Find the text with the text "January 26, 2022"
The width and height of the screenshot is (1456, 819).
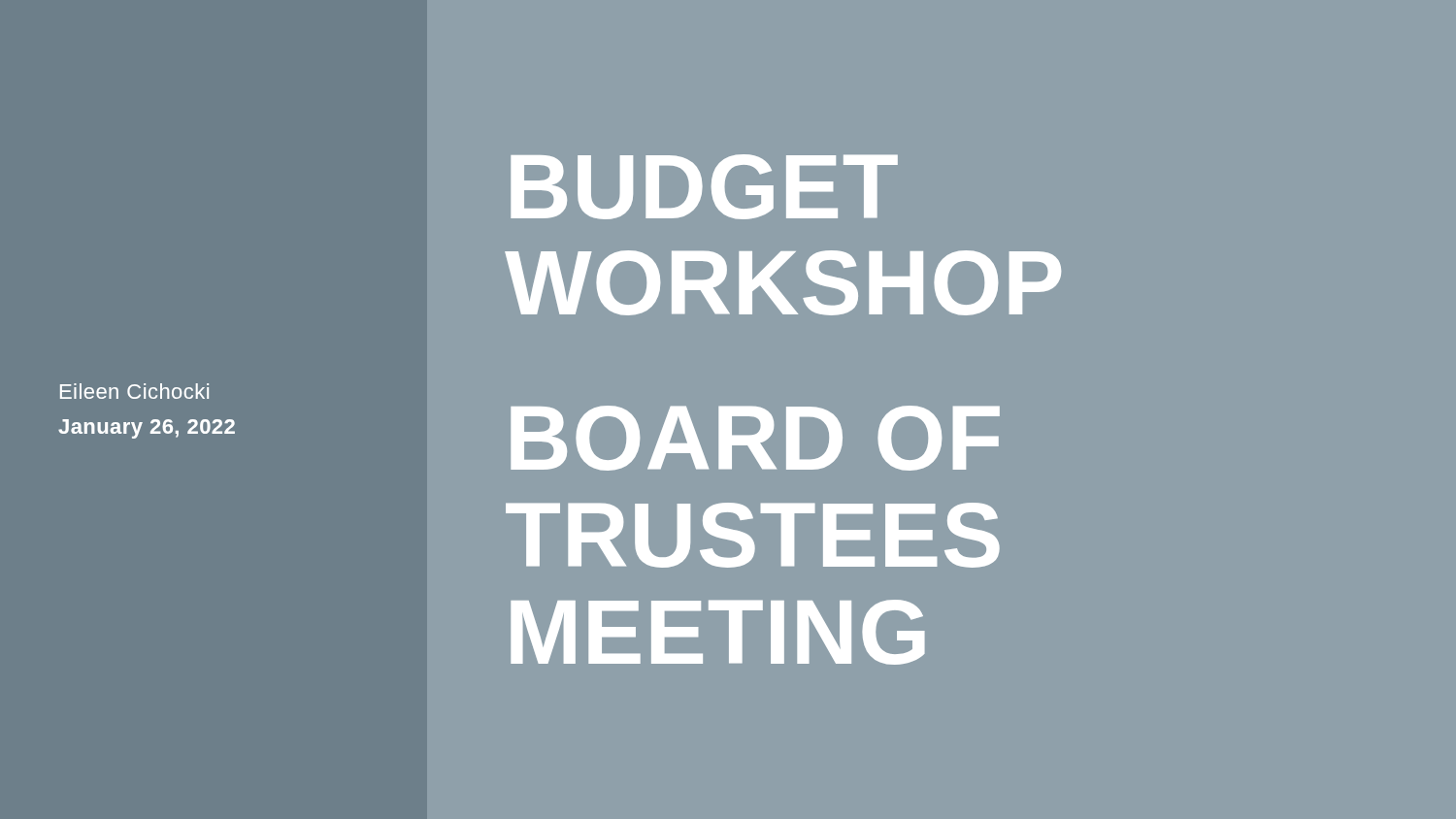(147, 426)
